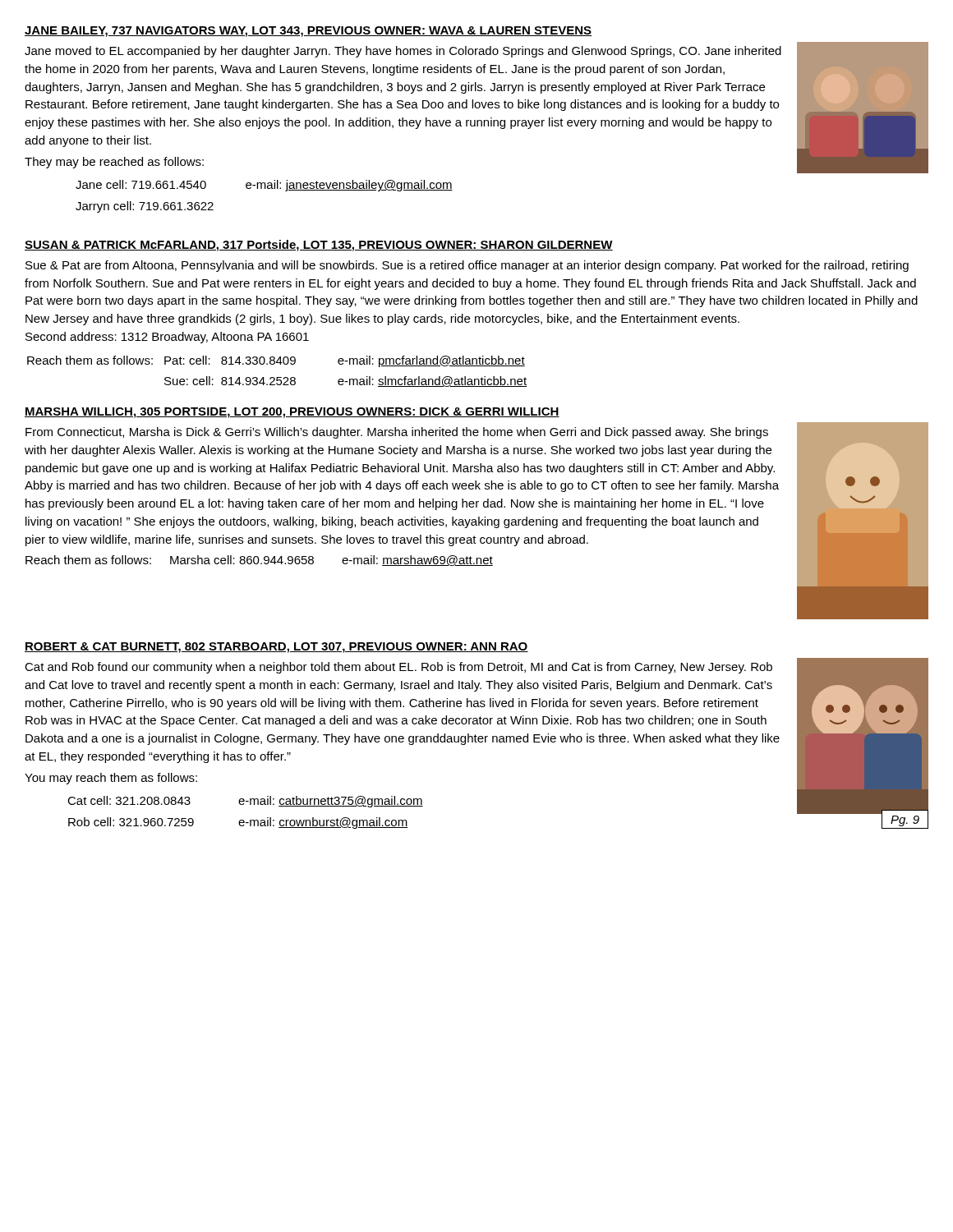Point to the text block starting "ROBERT & CAT BURNETT, 802 STARBOARD, LOT 307,"
The height and width of the screenshot is (1232, 953).
[x=276, y=646]
